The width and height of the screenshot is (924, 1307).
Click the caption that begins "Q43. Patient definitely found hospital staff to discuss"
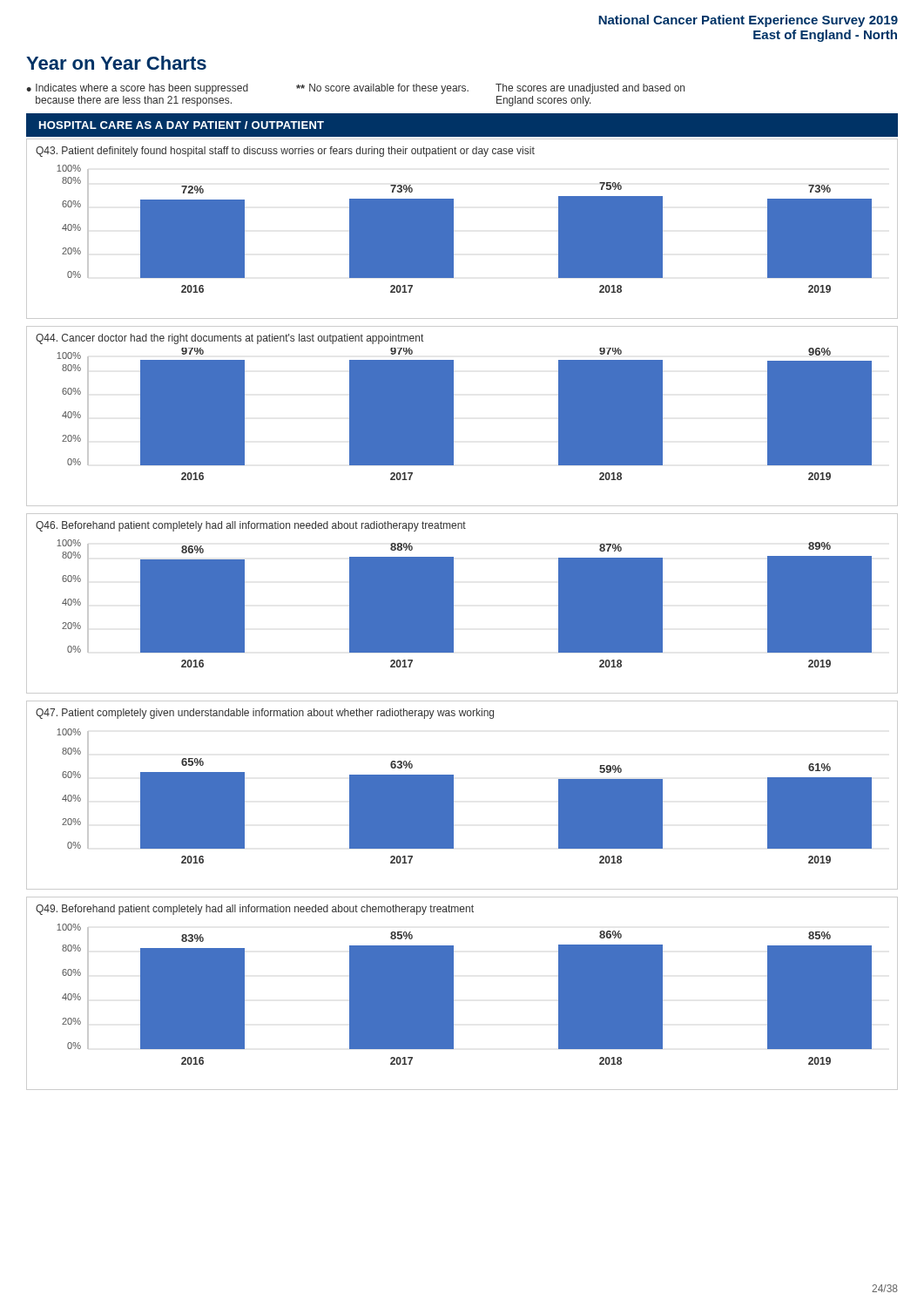285,151
